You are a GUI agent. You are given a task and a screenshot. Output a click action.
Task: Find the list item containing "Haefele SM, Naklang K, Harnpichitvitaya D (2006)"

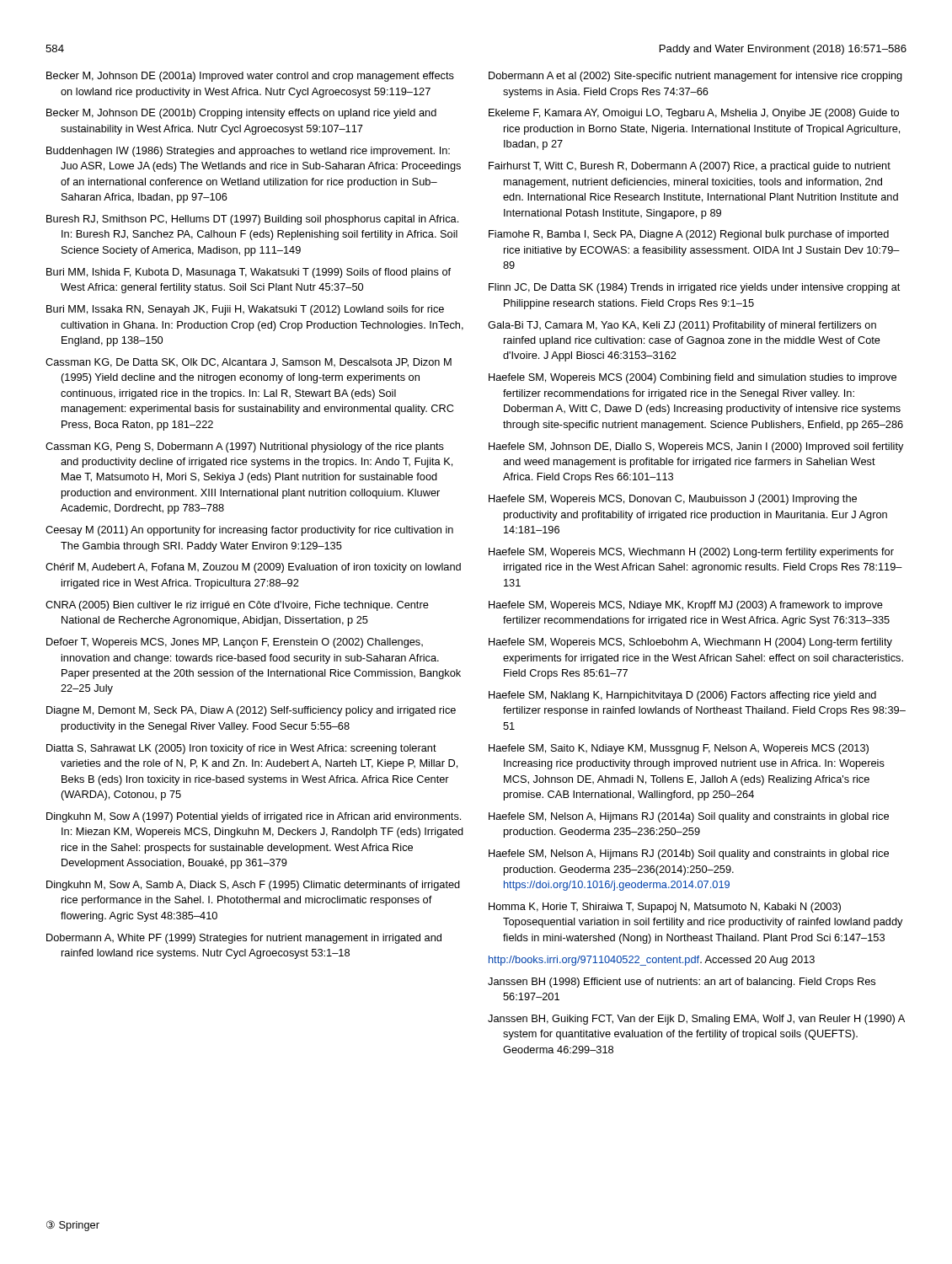coord(697,710)
